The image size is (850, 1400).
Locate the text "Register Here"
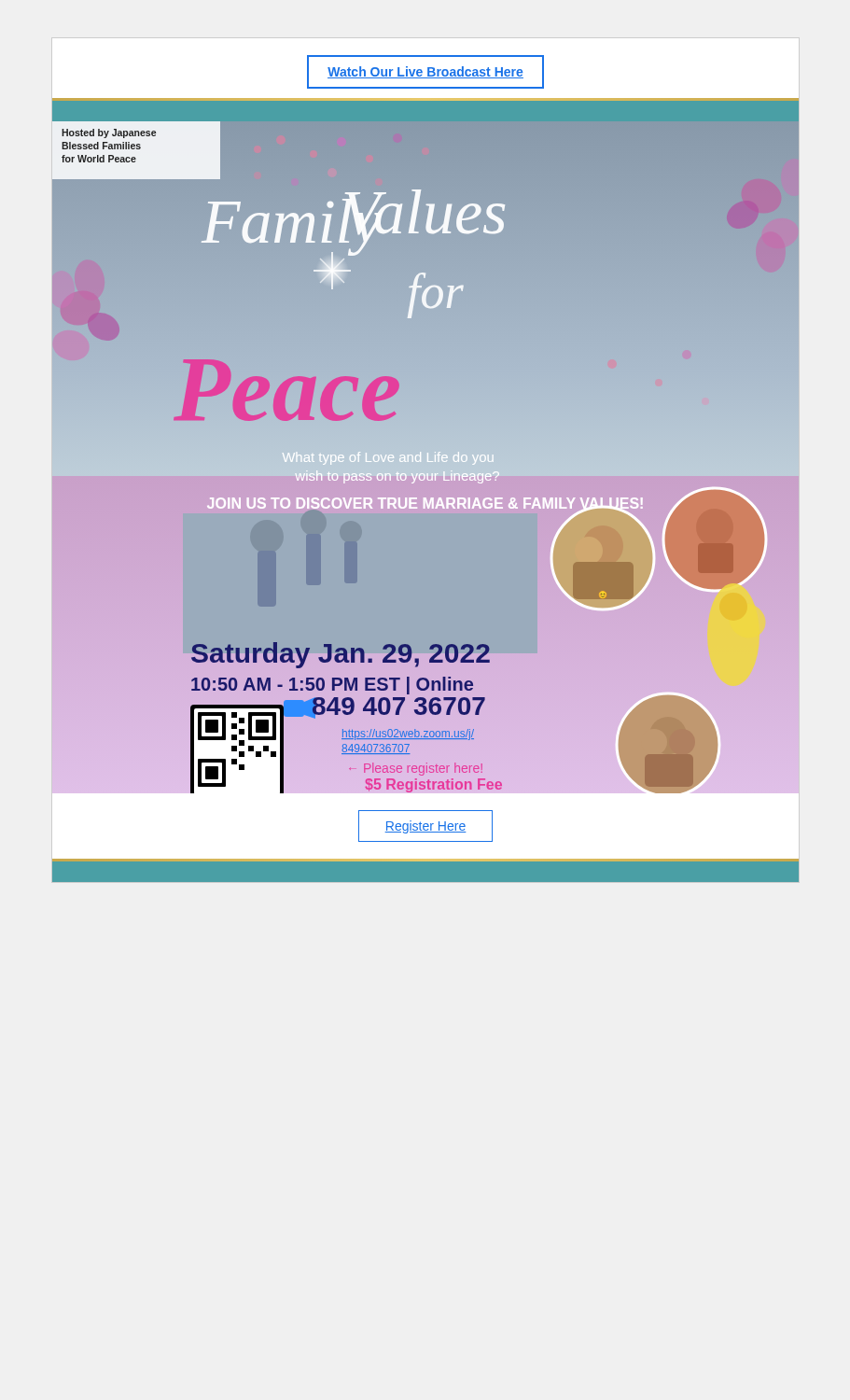point(425,826)
